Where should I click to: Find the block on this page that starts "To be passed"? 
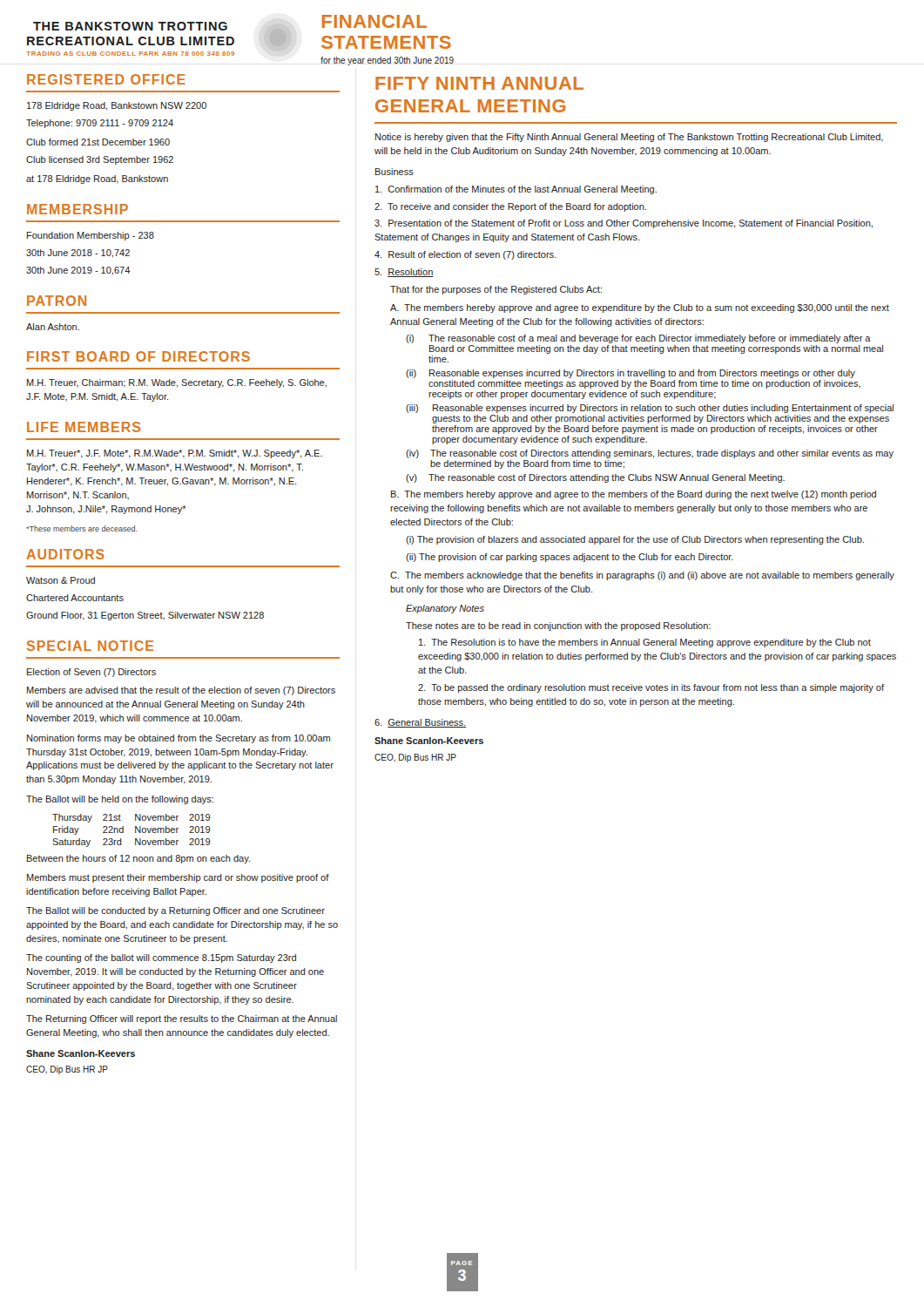pos(658,696)
